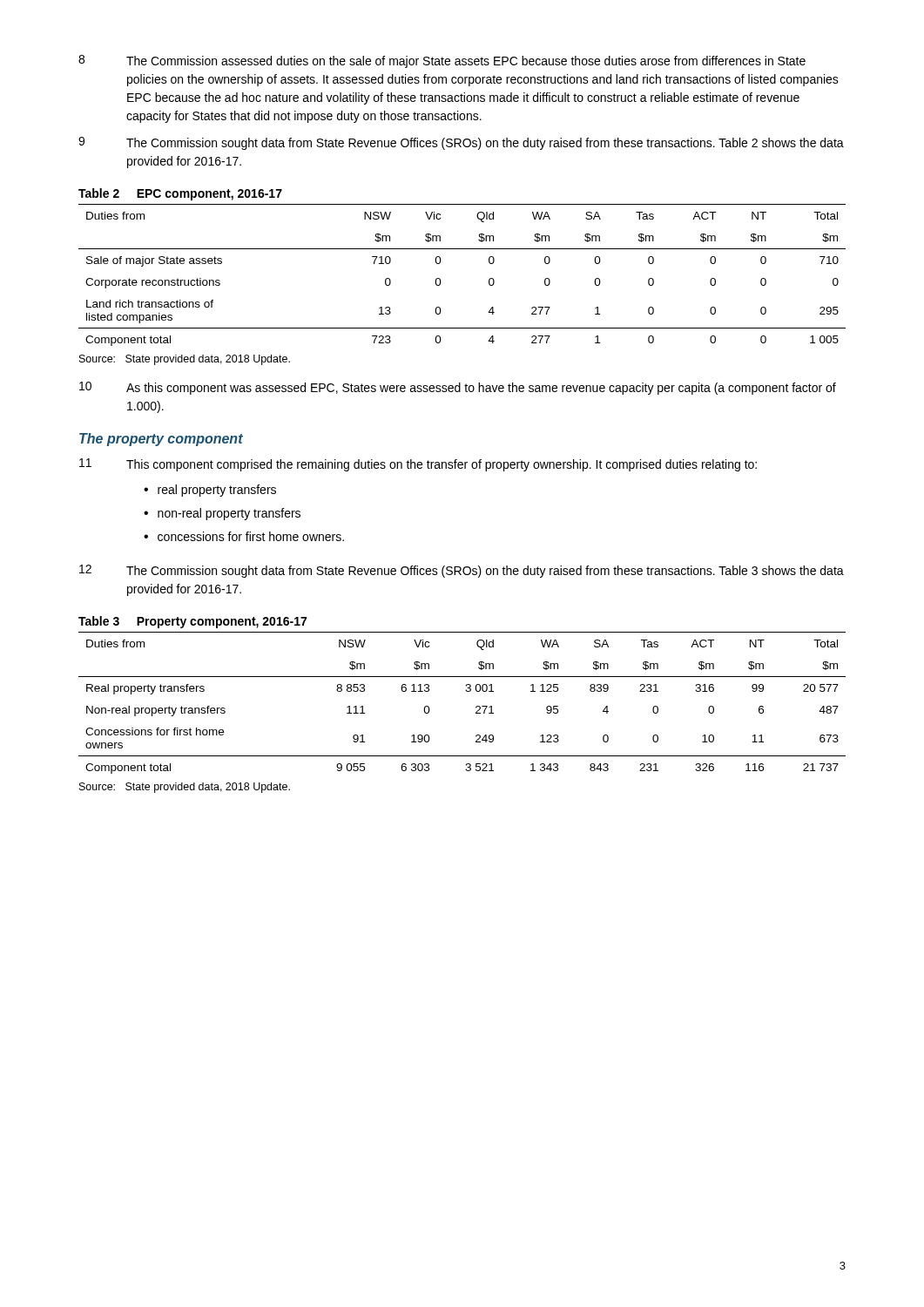Image resolution: width=924 pixels, height=1307 pixels.
Task: Locate the list item that reads "10 As this component was assessed EPC, States"
Action: pyautogui.click(x=462, y=397)
